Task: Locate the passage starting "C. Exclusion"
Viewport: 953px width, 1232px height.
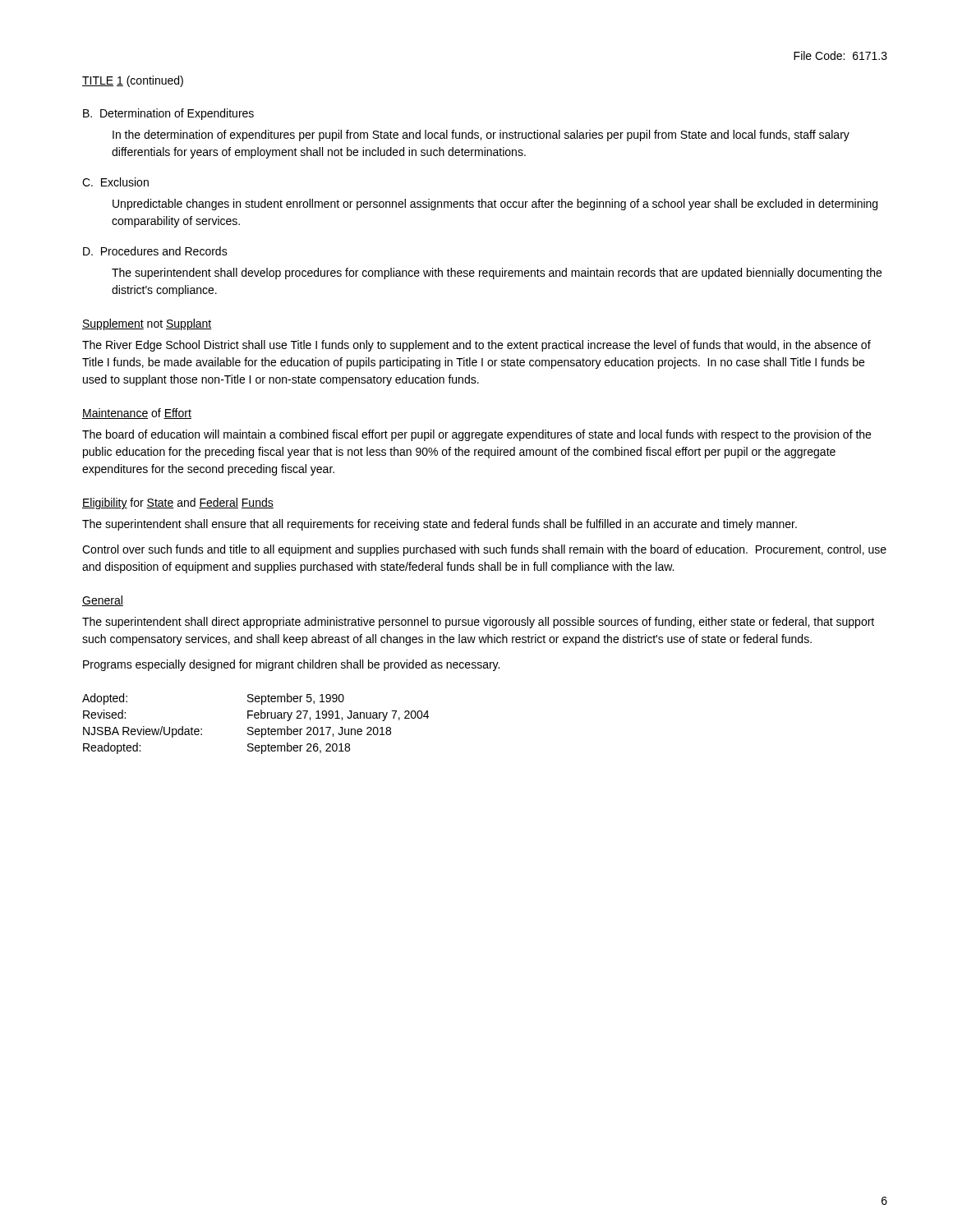Action: coord(116,182)
